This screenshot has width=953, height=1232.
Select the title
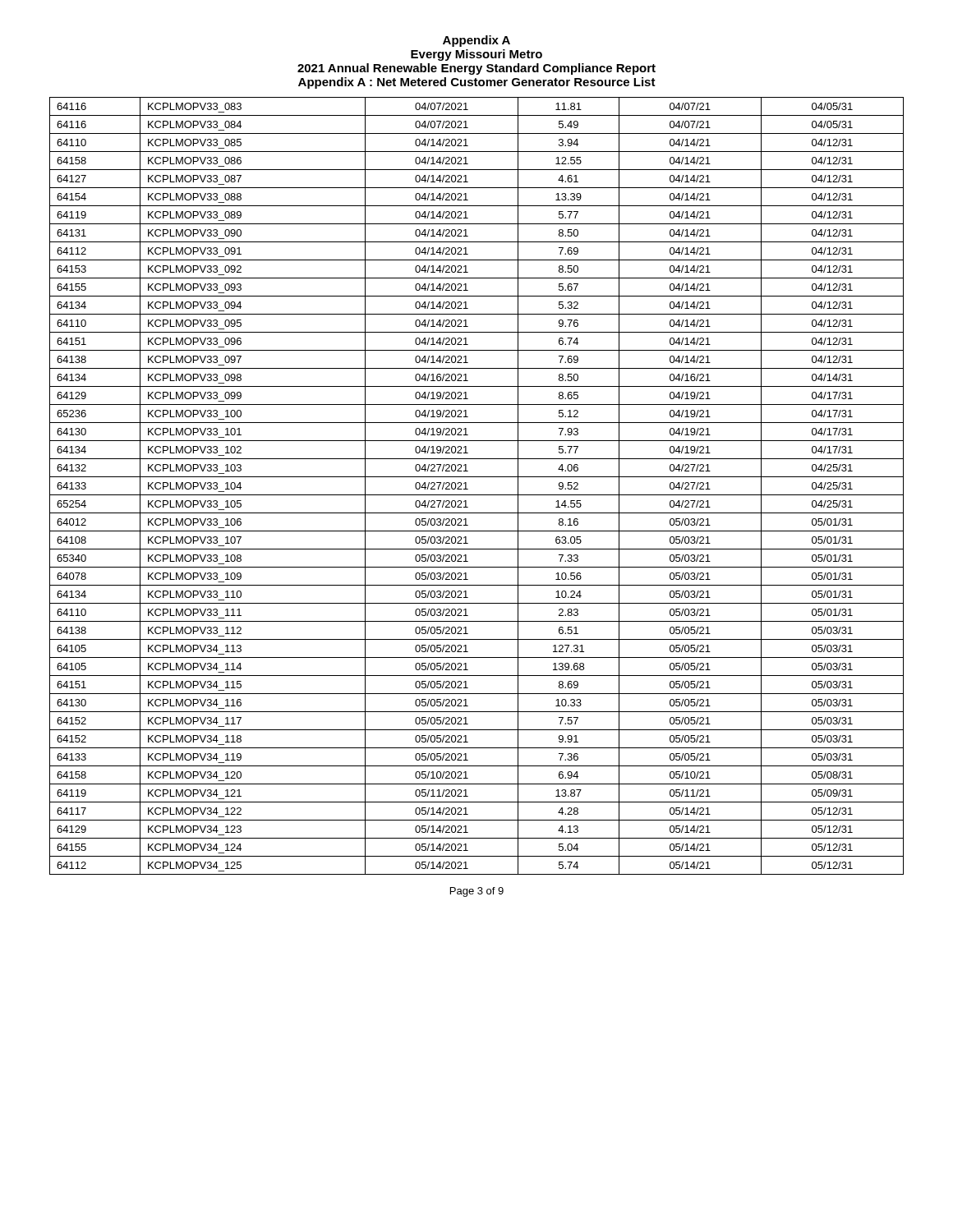click(x=476, y=61)
